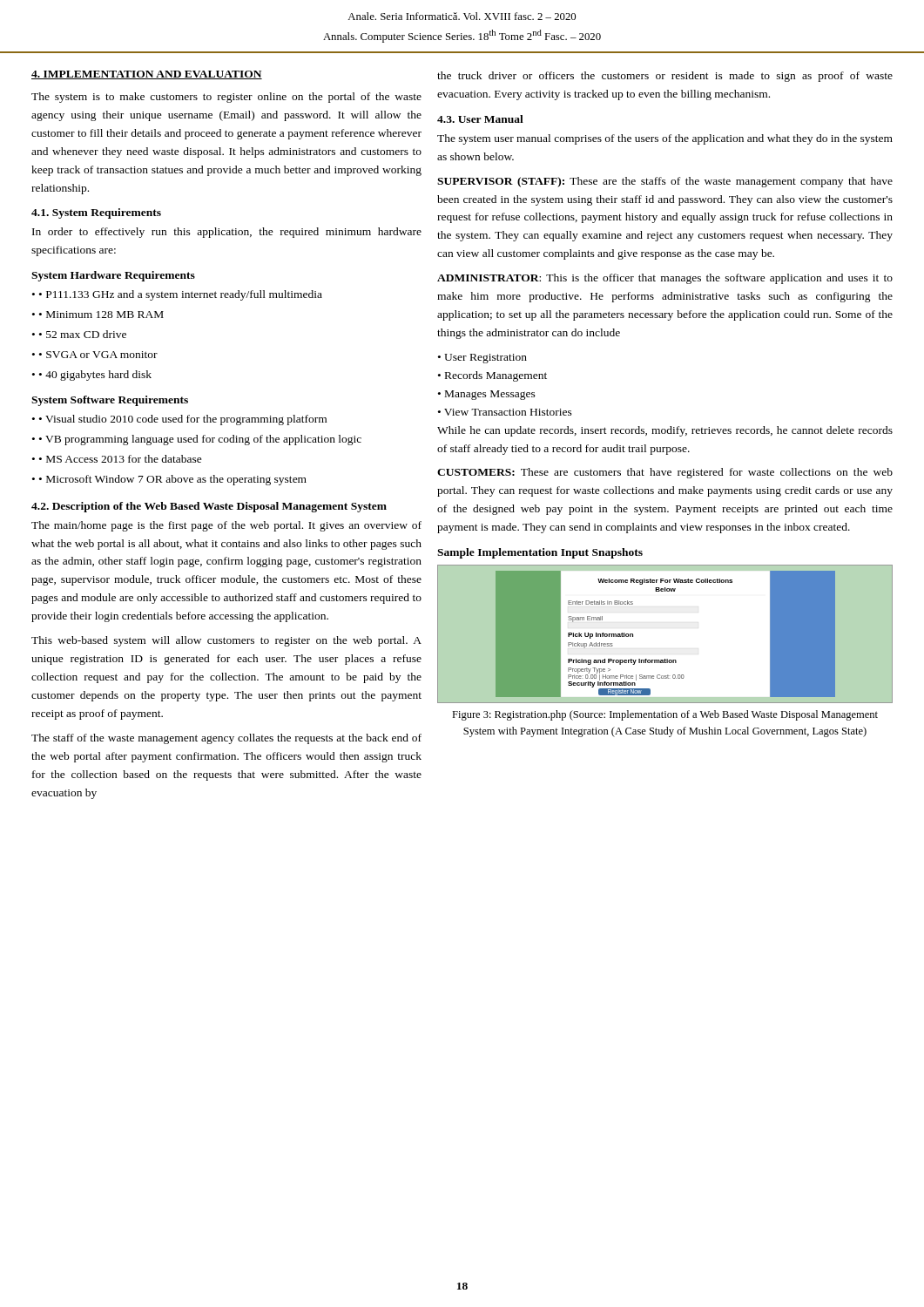Find the list item with the text "• MS Access 2013 for the"
The width and height of the screenshot is (924, 1307).
123,458
